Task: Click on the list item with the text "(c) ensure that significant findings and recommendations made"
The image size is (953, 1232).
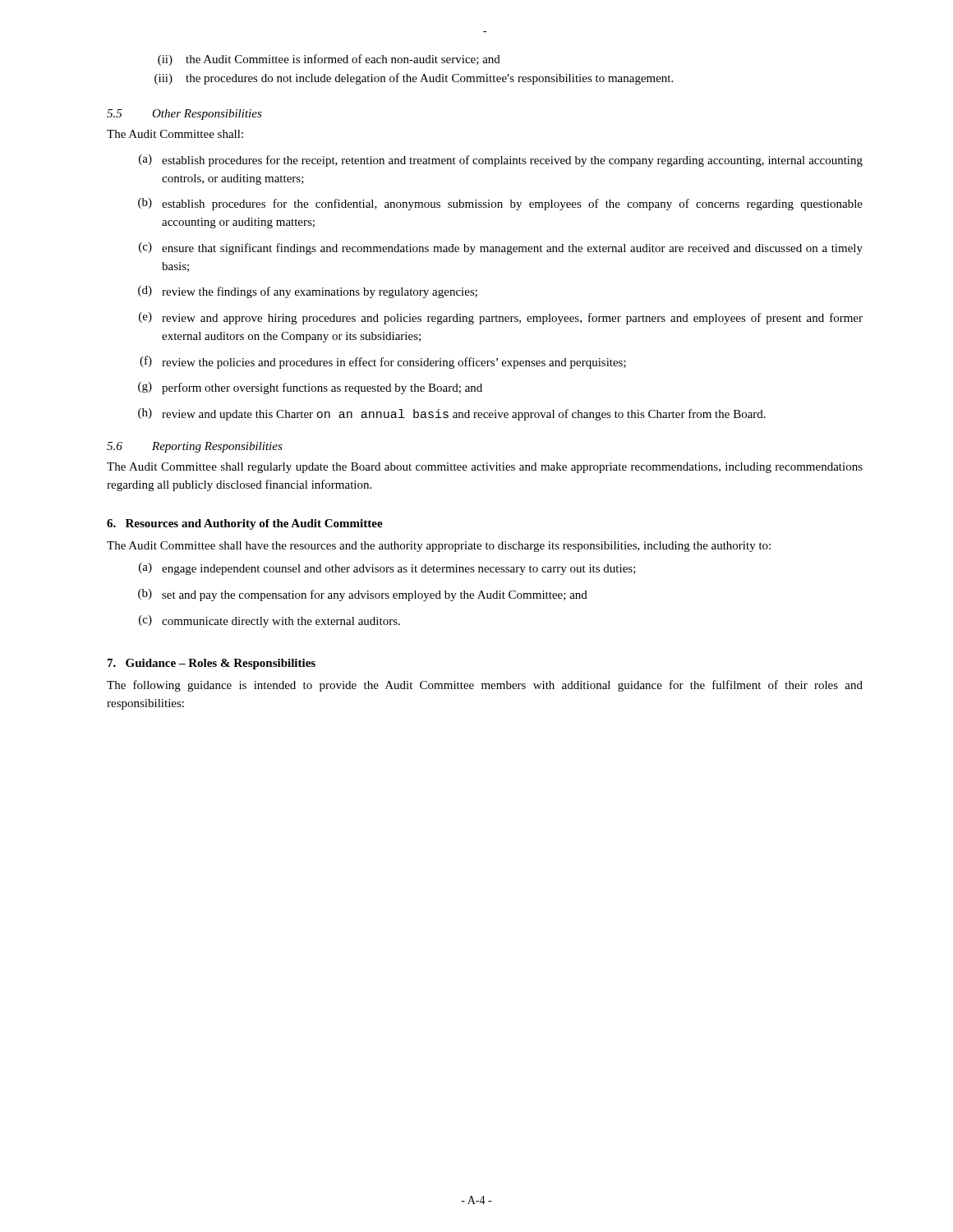Action: 485,257
